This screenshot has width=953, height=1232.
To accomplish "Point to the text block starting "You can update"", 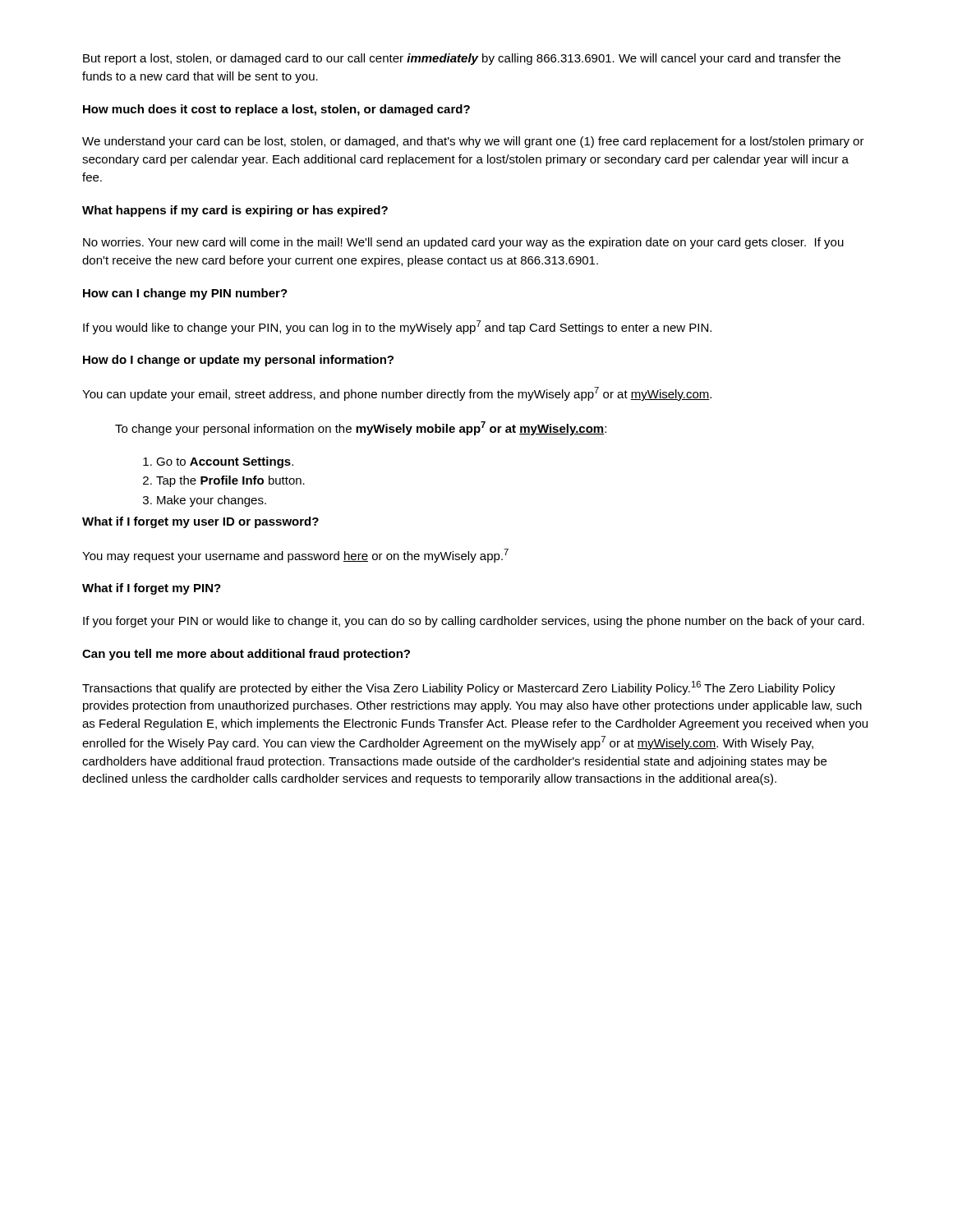I will pyautogui.click(x=476, y=393).
